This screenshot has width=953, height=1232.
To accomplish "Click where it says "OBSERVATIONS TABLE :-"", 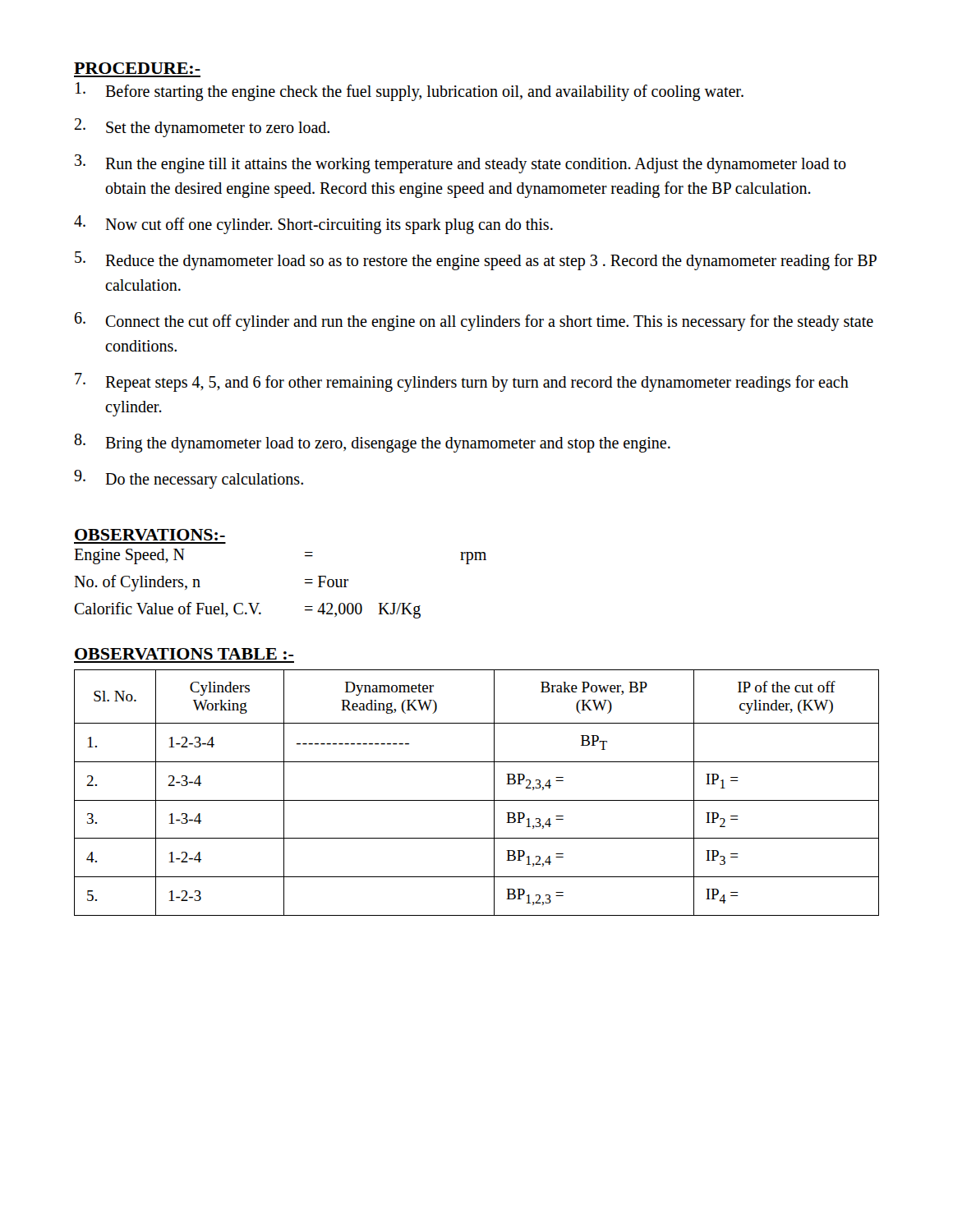I will click(x=184, y=653).
